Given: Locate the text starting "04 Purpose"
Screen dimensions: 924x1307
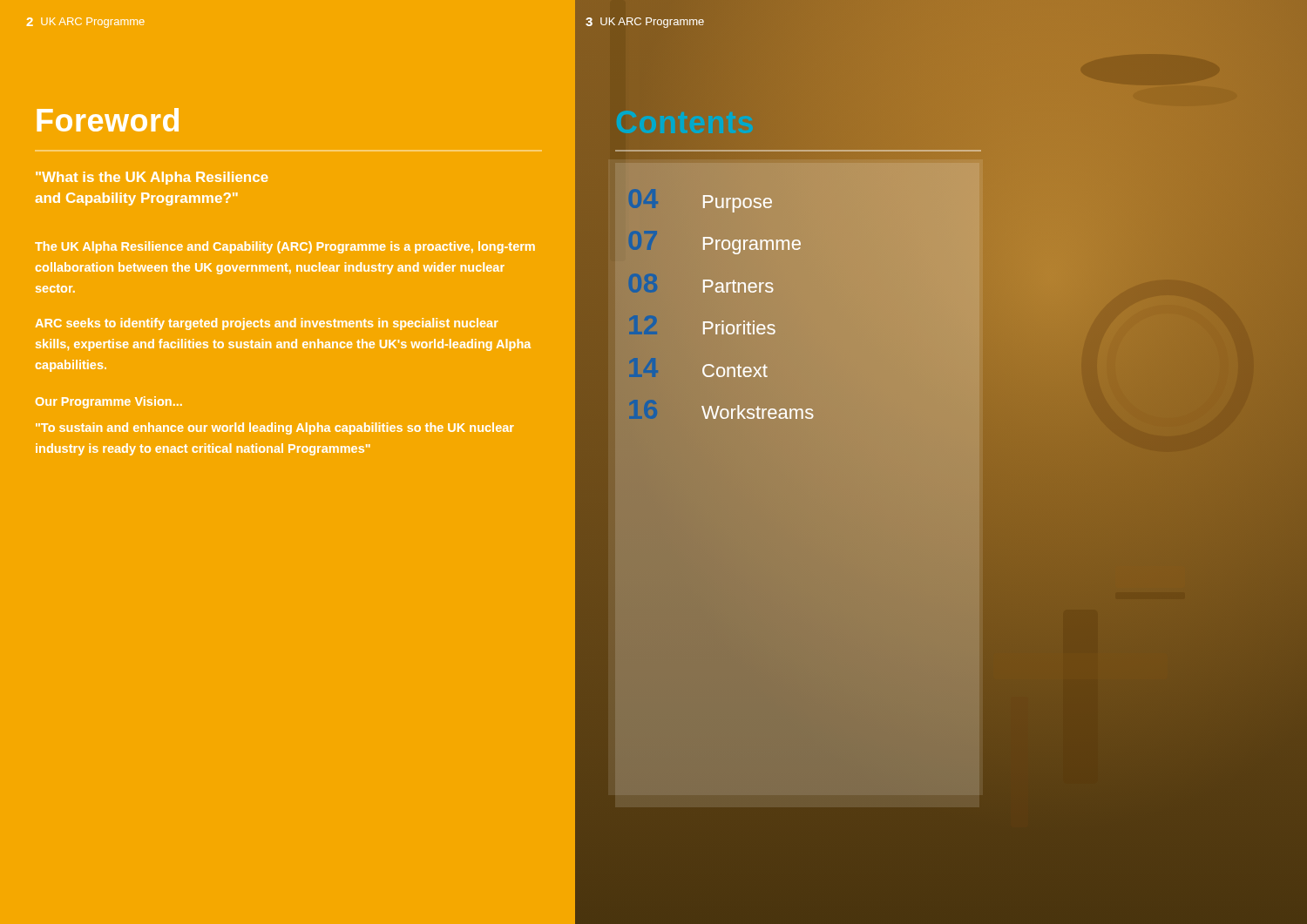Looking at the screenshot, I should [x=700, y=199].
